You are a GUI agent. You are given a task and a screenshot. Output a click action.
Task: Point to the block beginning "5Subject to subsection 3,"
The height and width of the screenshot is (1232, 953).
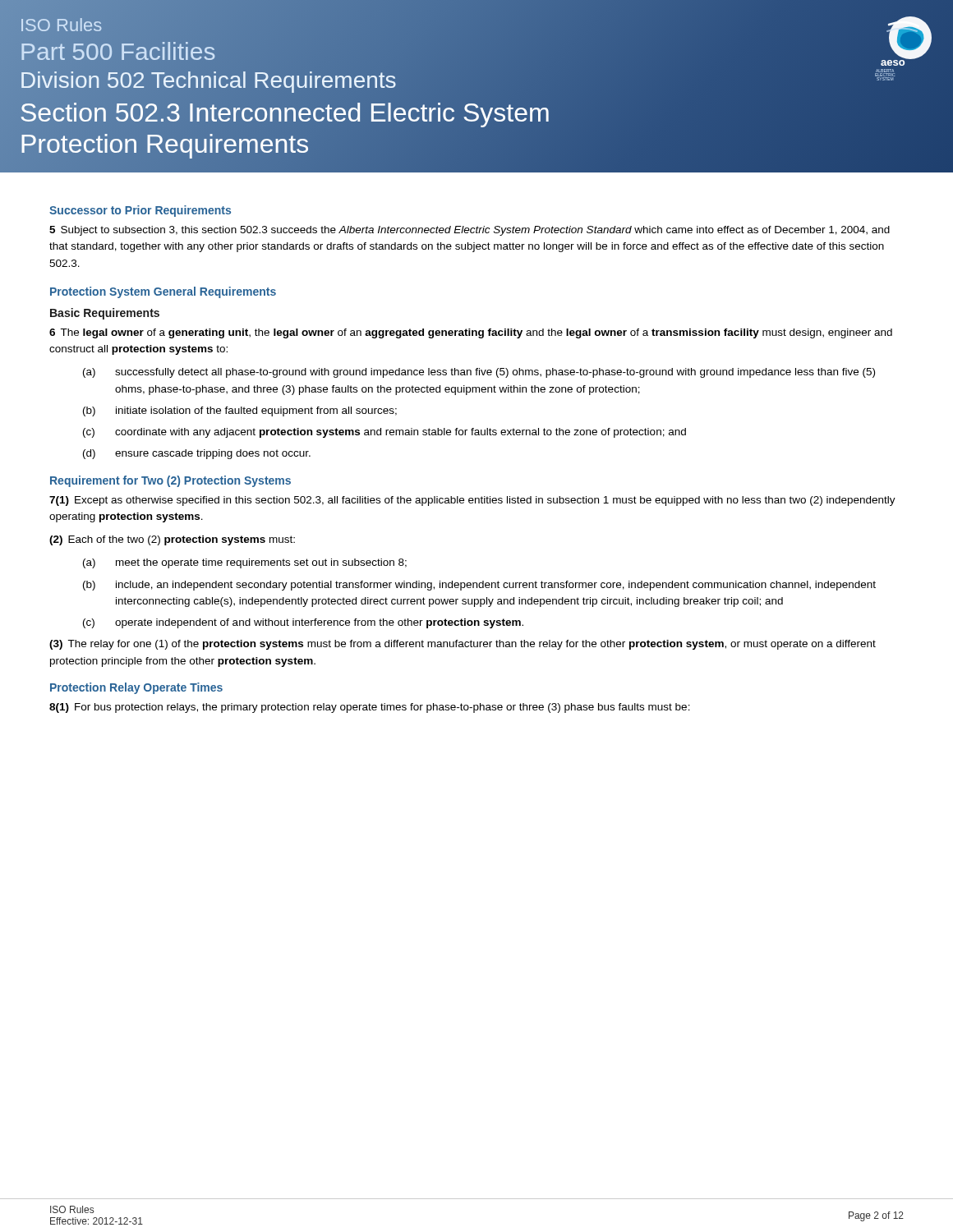click(470, 246)
